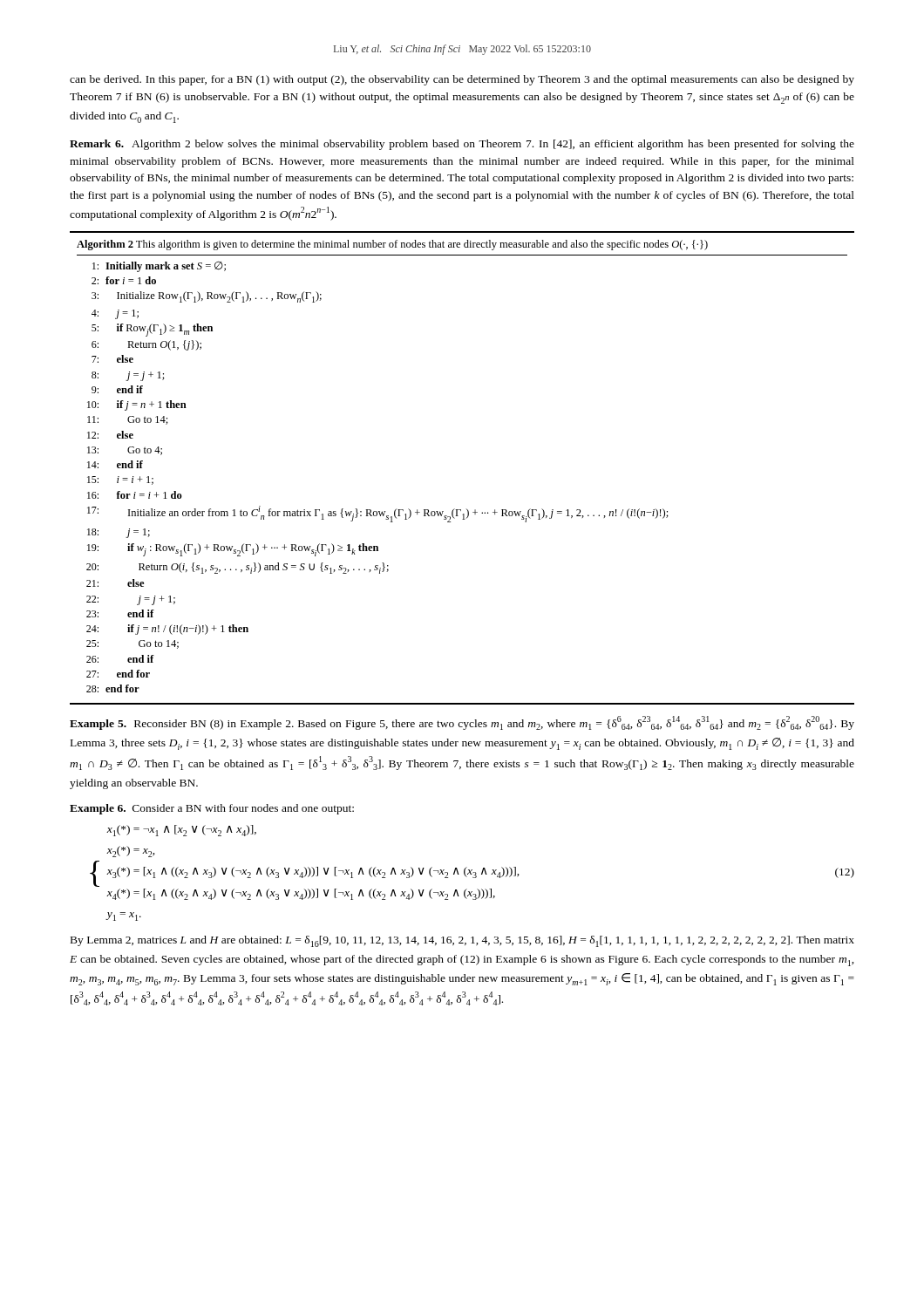Navigate to the passage starting "Example 5. Reconsider BN (8) in Example 2."
924x1308 pixels.
click(462, 752)
